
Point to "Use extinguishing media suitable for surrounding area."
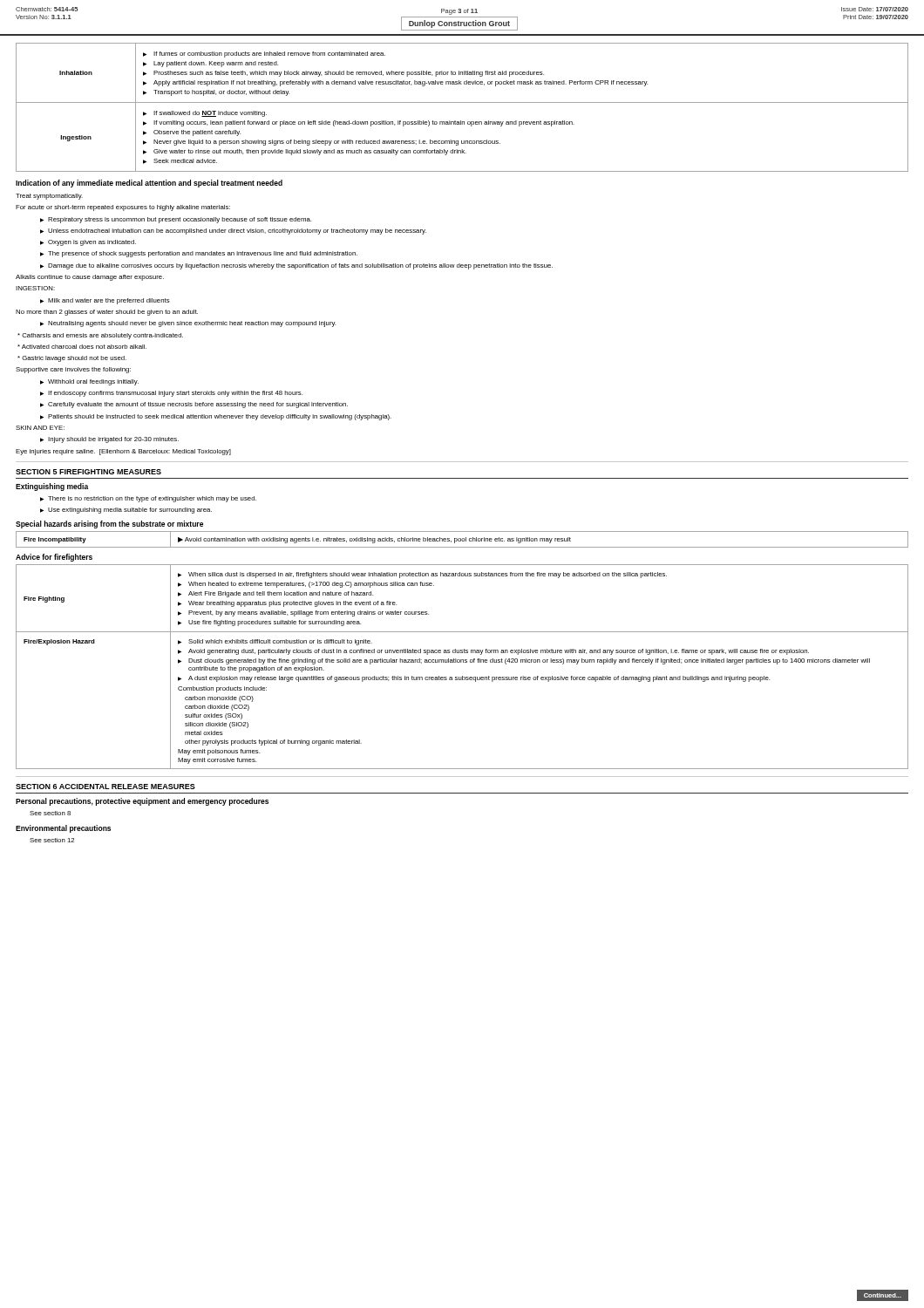coord(126,511)
